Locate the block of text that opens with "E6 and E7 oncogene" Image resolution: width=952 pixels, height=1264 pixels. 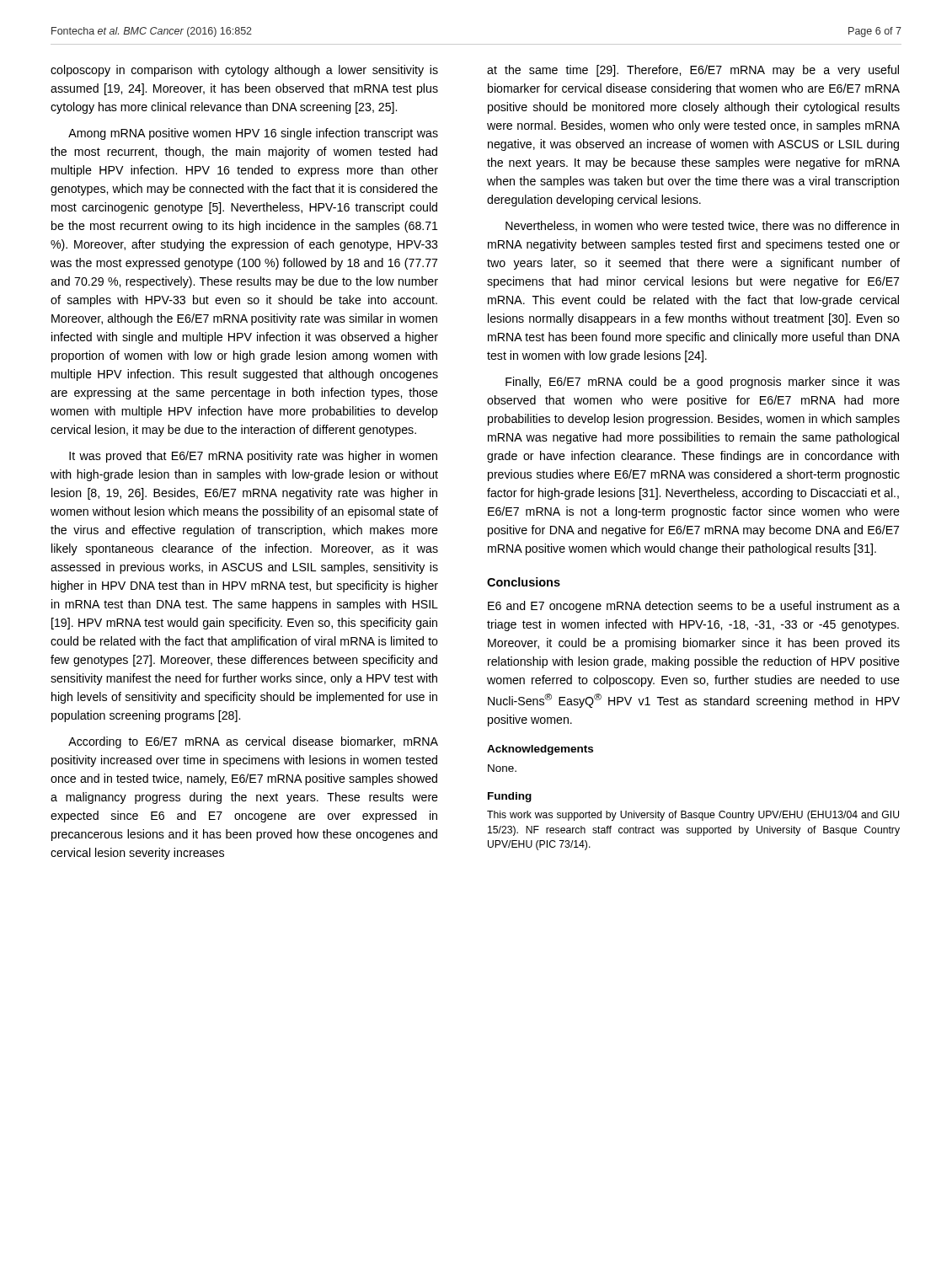(x=693, y=663)
